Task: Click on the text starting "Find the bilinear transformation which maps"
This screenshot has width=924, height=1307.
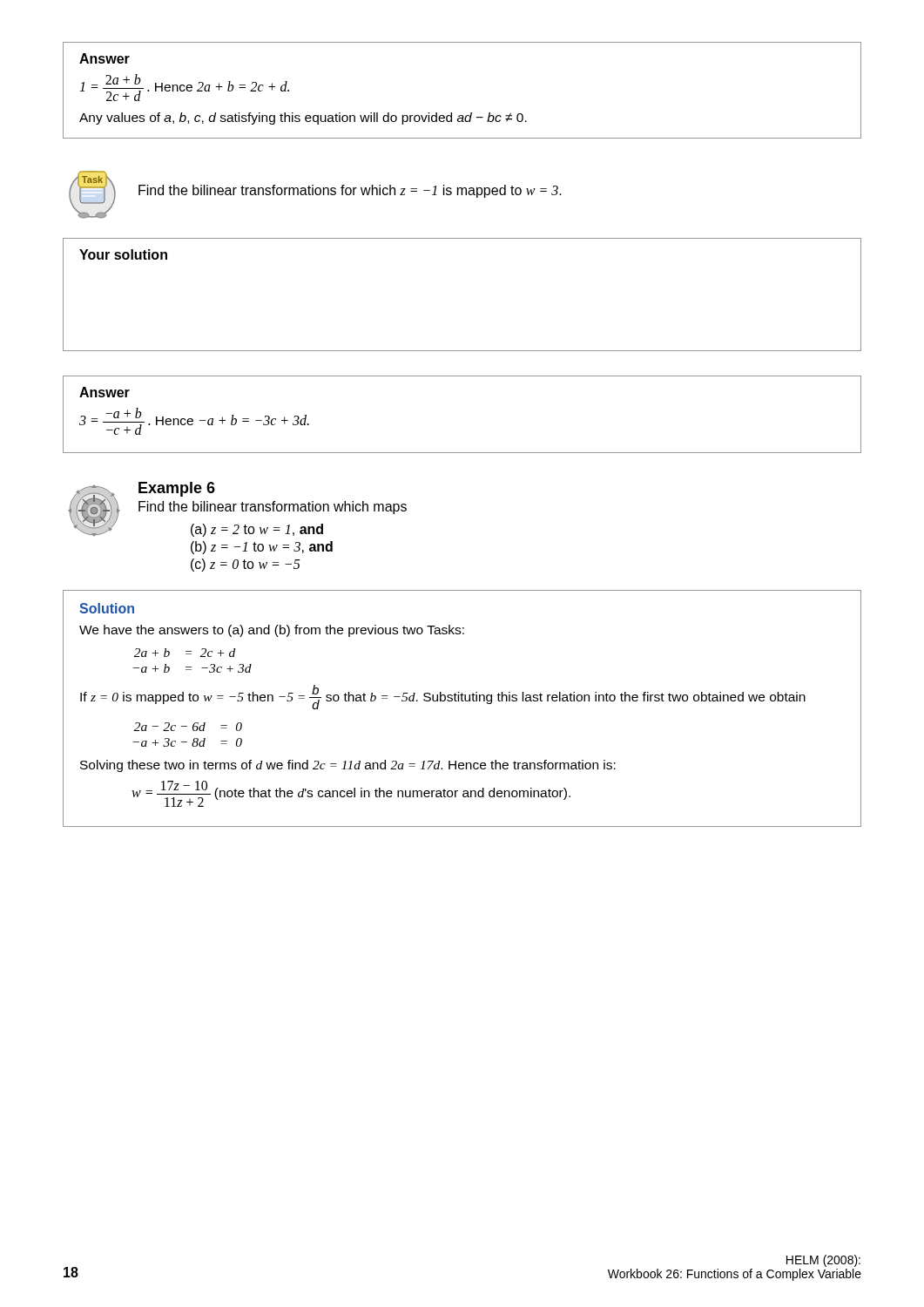Action: (x=272, y=507)
